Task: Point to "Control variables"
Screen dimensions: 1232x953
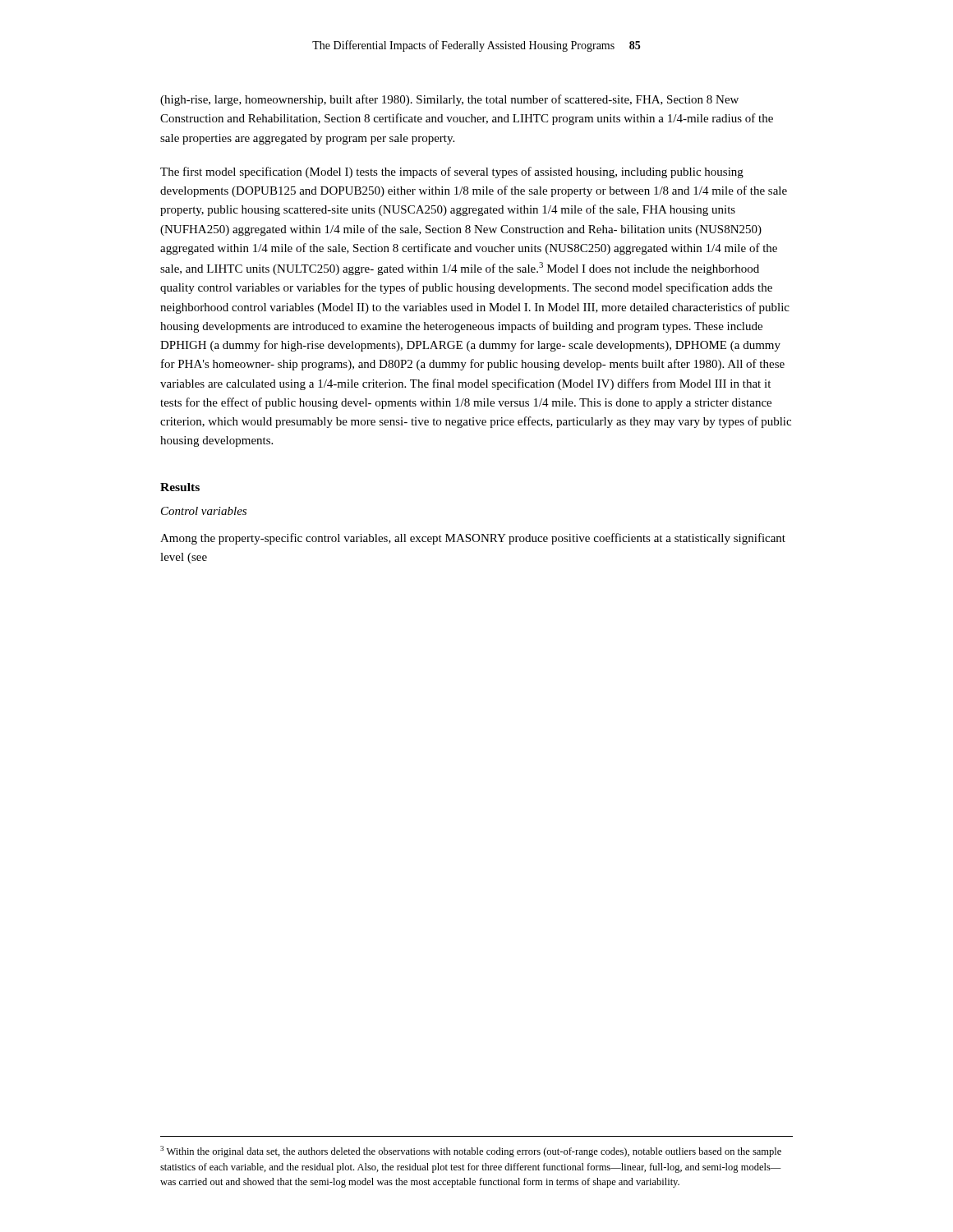Action: pos(204,510)
